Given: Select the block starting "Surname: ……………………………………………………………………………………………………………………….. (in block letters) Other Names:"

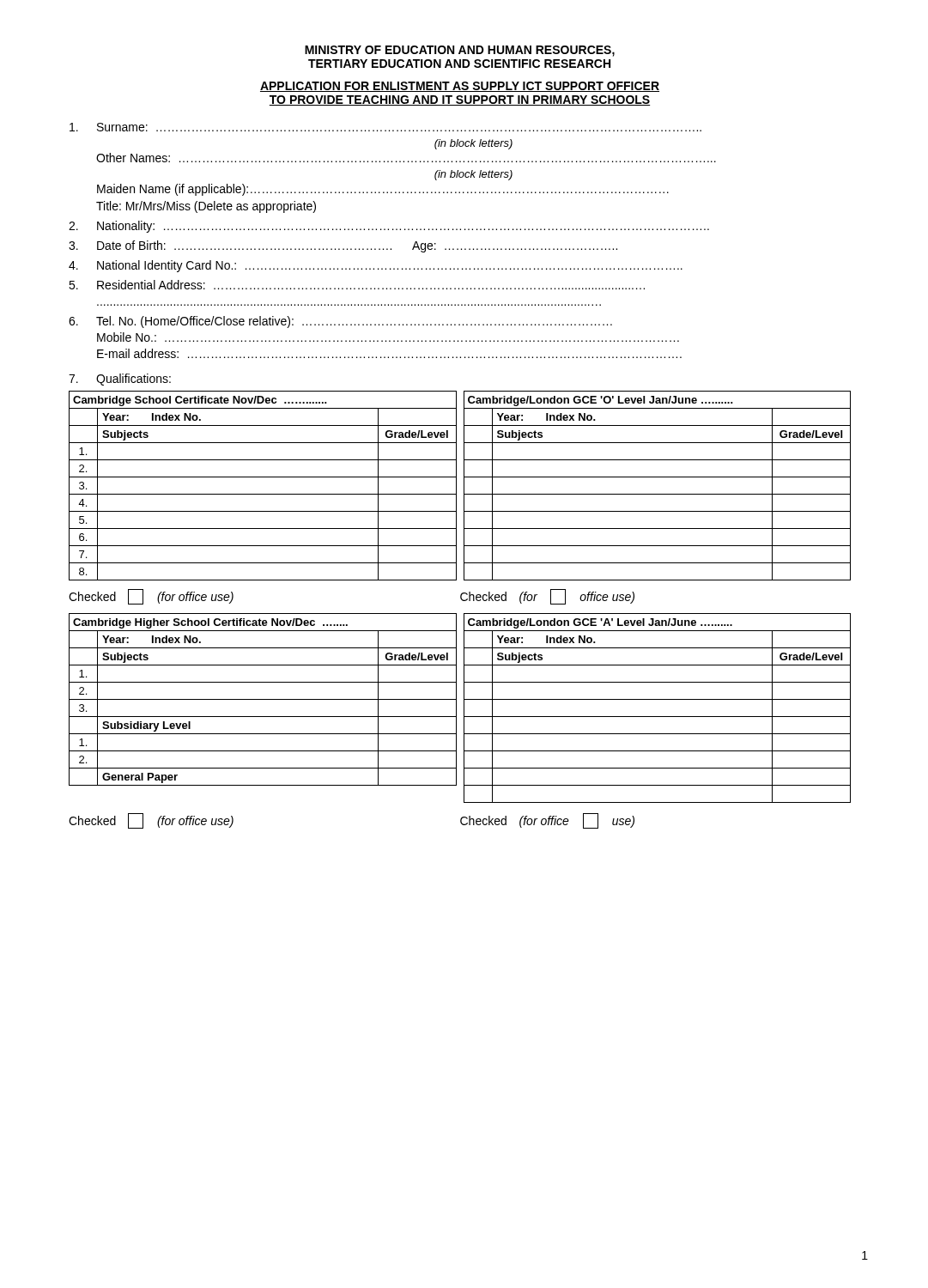Looking at the screenshot, I should click(x=460, y=168).
